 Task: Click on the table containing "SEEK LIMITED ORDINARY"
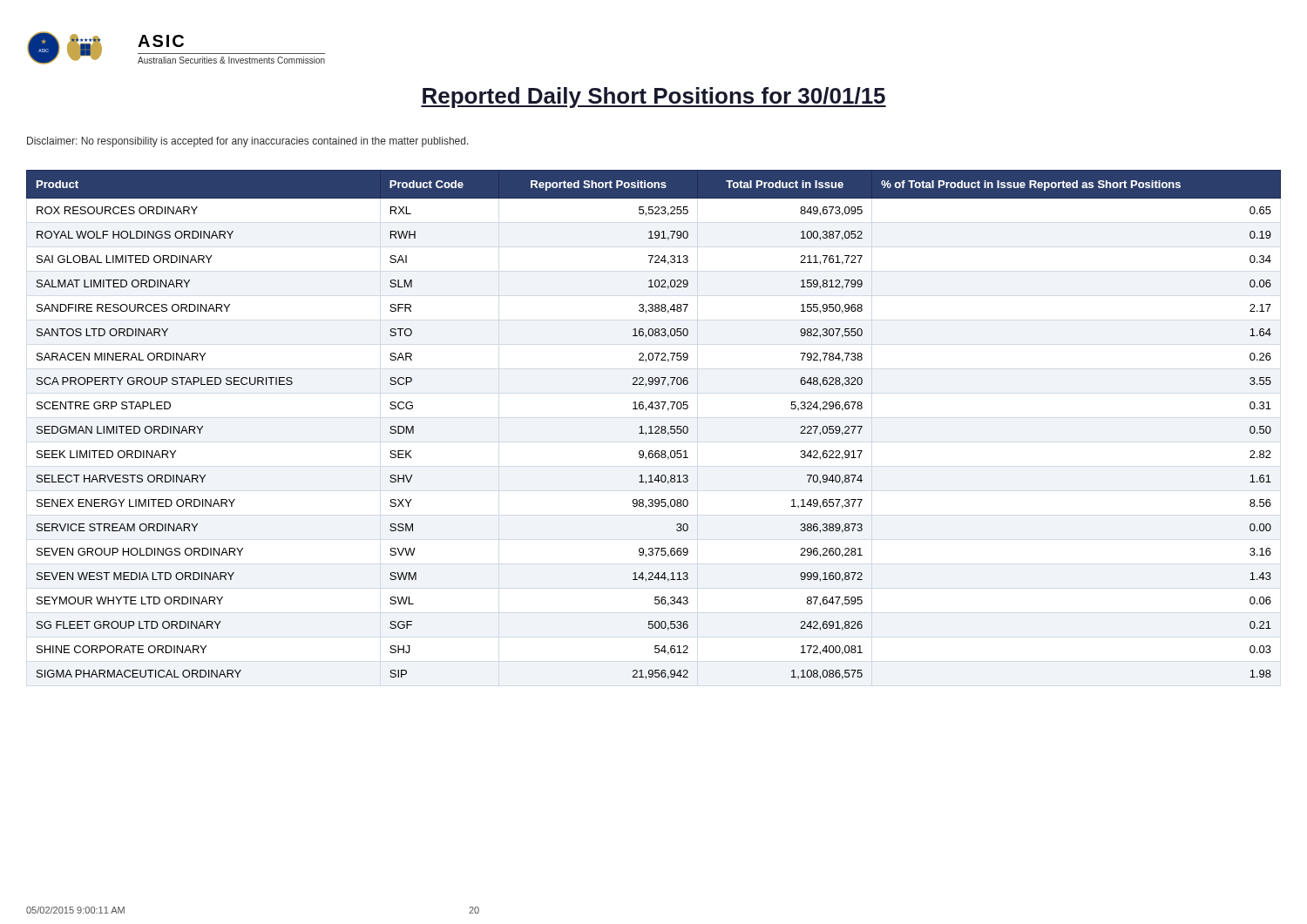[654, 525]
